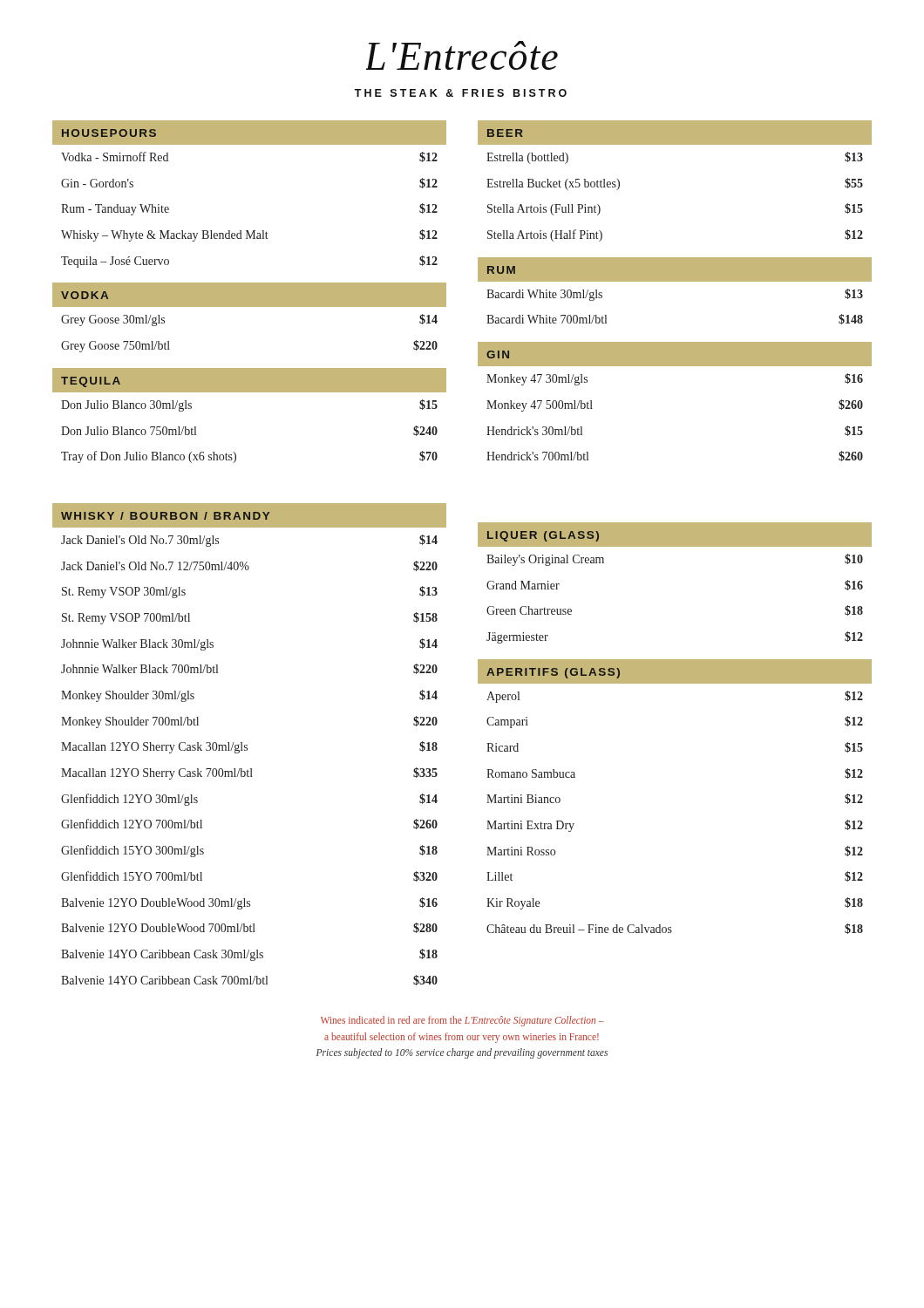The image size is (924, 1308).
Task: Find the list item with the text "Kir Royale$18"
Action: click(x=510, y=903)
